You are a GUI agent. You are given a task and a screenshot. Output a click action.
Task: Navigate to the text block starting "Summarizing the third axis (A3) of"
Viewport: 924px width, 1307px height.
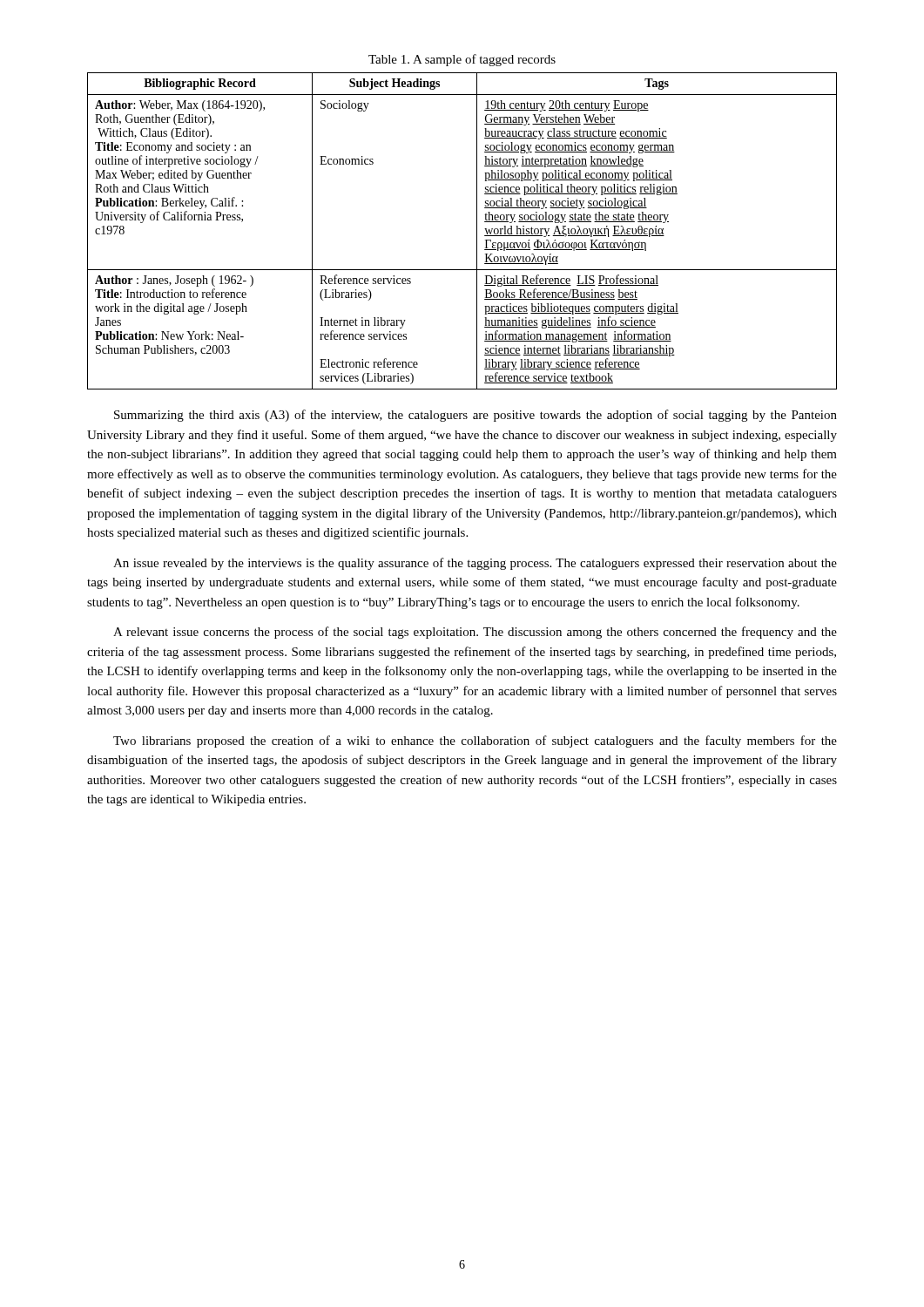(462, 474)
